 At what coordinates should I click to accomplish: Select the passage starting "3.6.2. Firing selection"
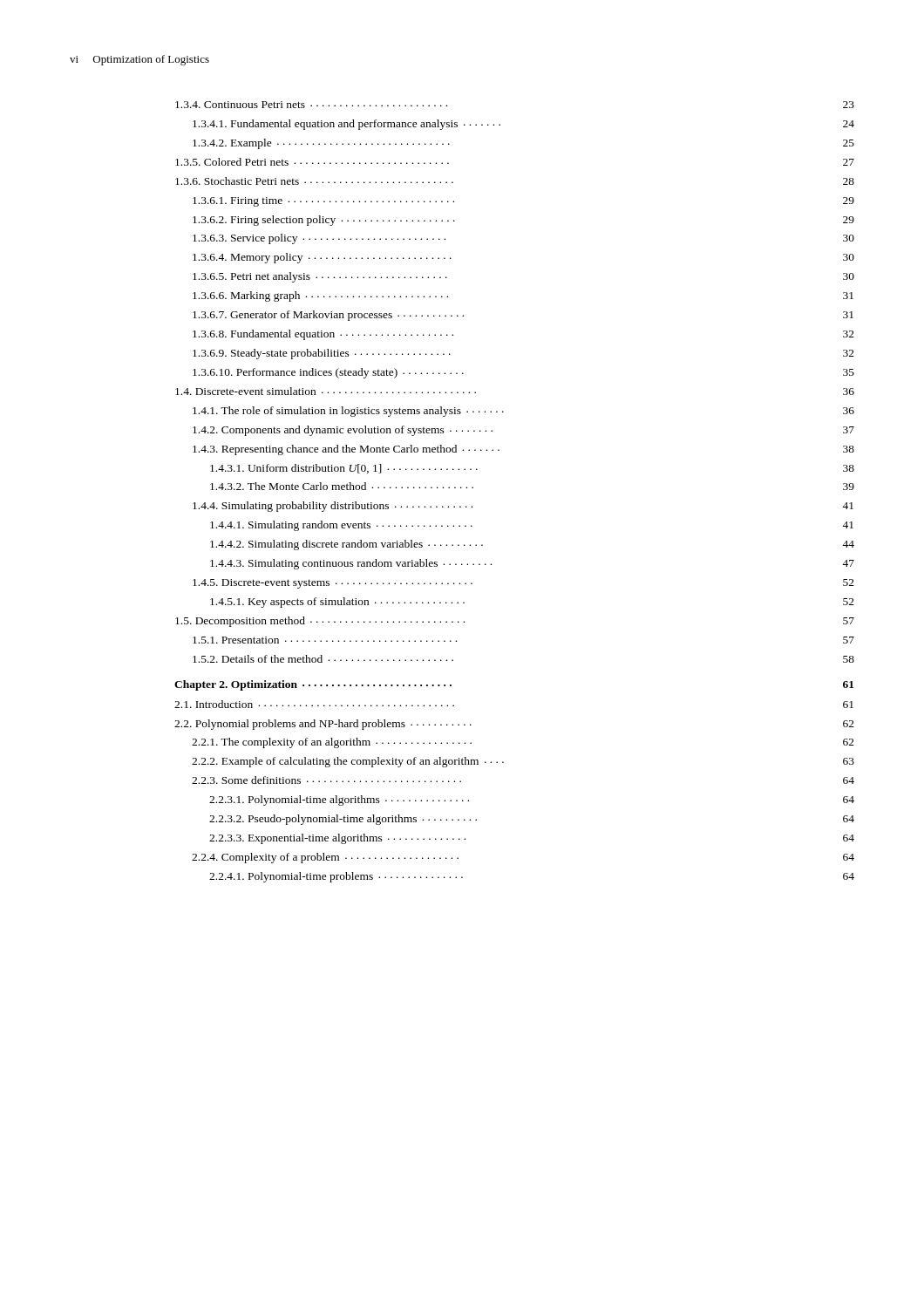point(264,220)
